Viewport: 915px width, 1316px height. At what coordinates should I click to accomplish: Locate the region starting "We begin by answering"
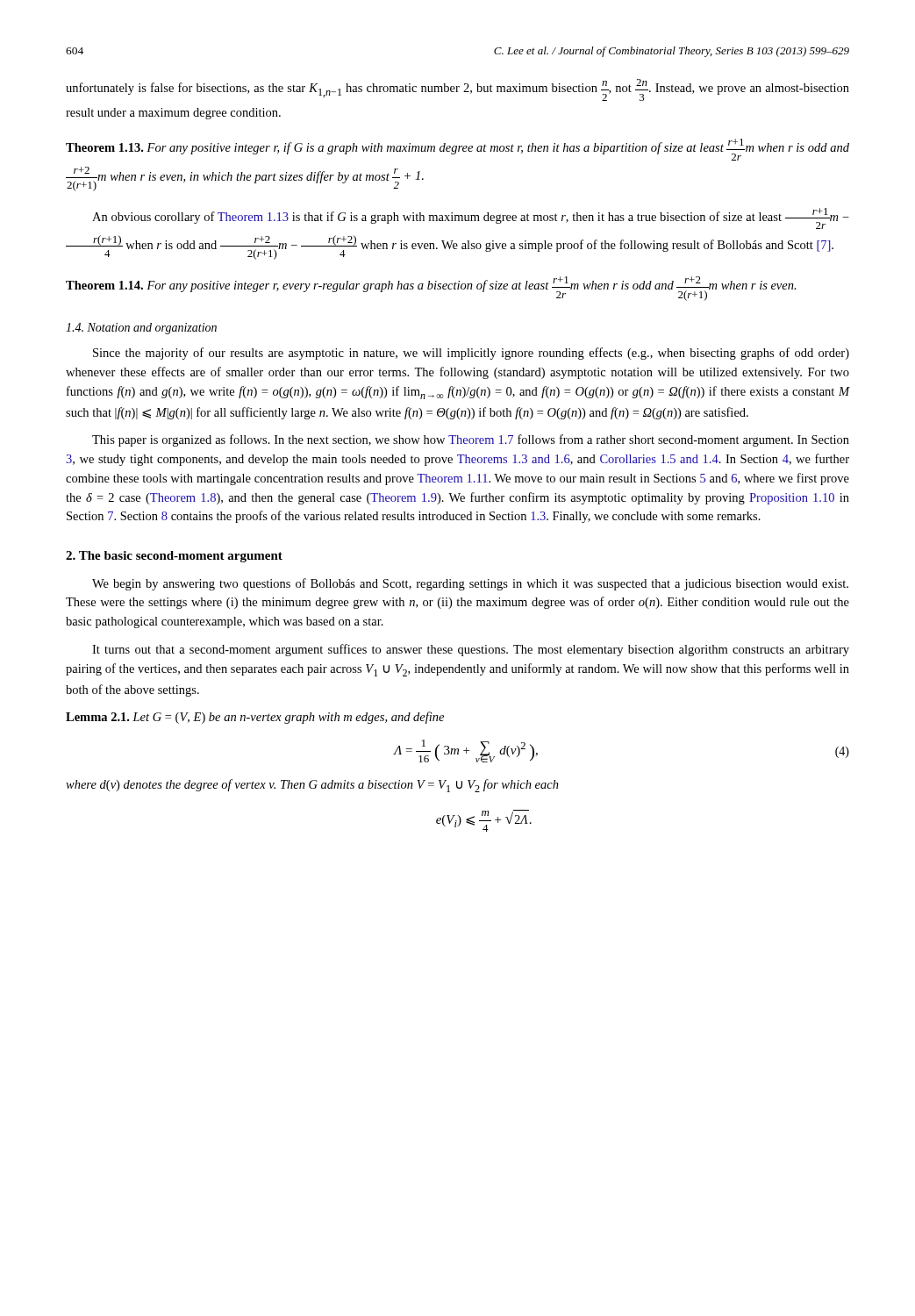pyautogui.click(x=458, y=602)
